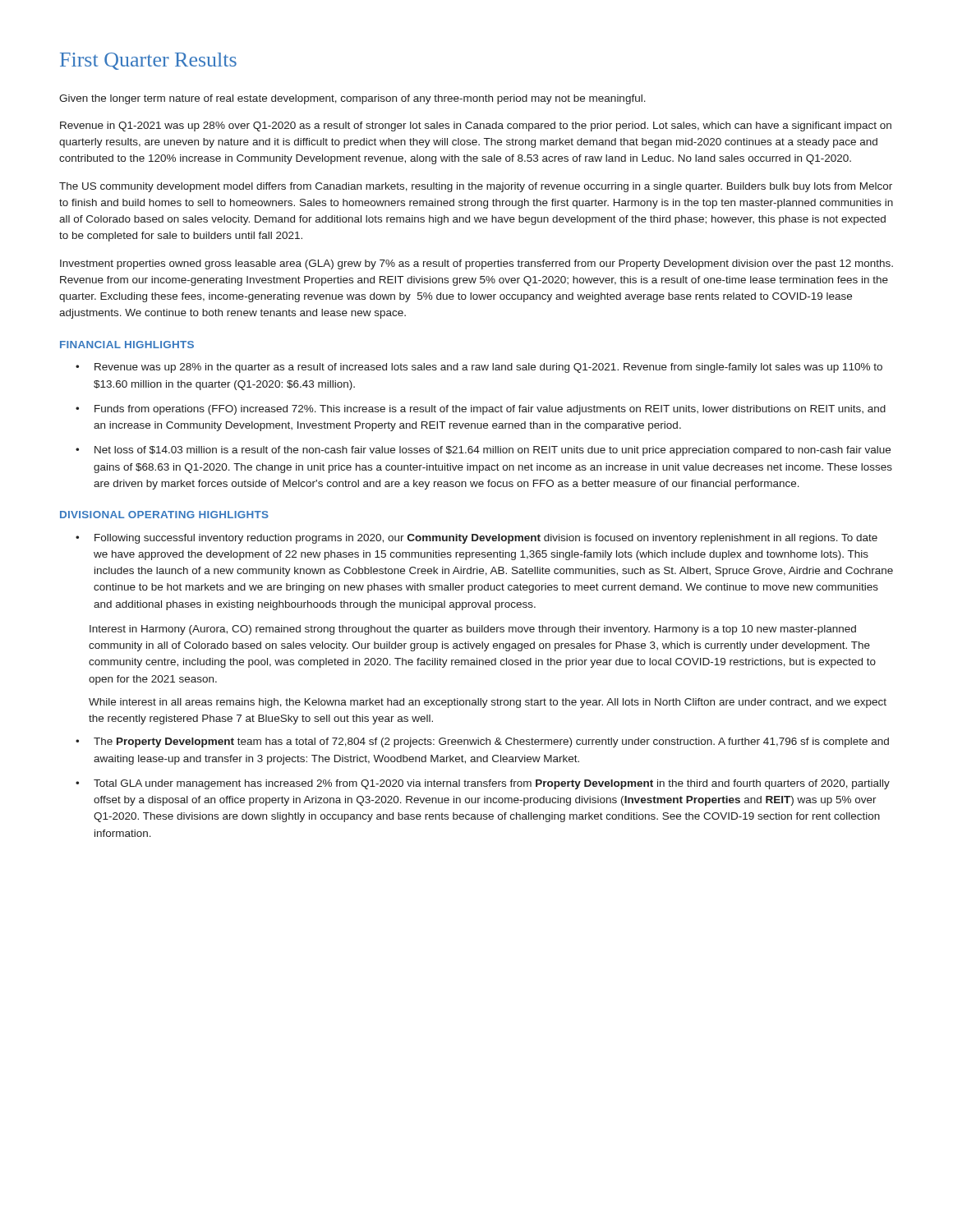Screen dimensions: 1232x953
Task: Find the list item that says "Following successful inventory reduction programs"
Action: click(x=493, y=570)
